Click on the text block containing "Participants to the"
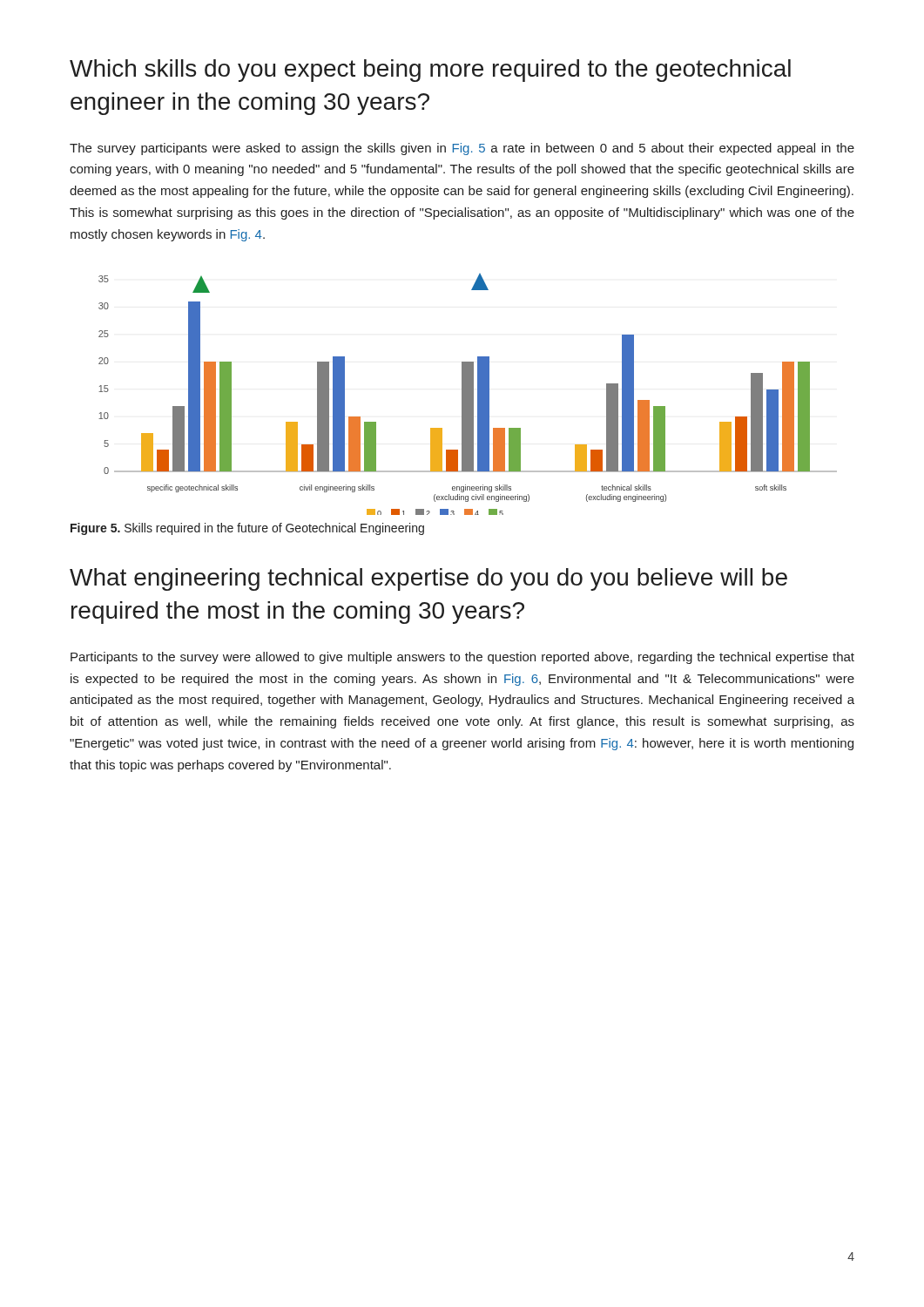This screenshot has width=924, height=1307. [x=462, y=710]
